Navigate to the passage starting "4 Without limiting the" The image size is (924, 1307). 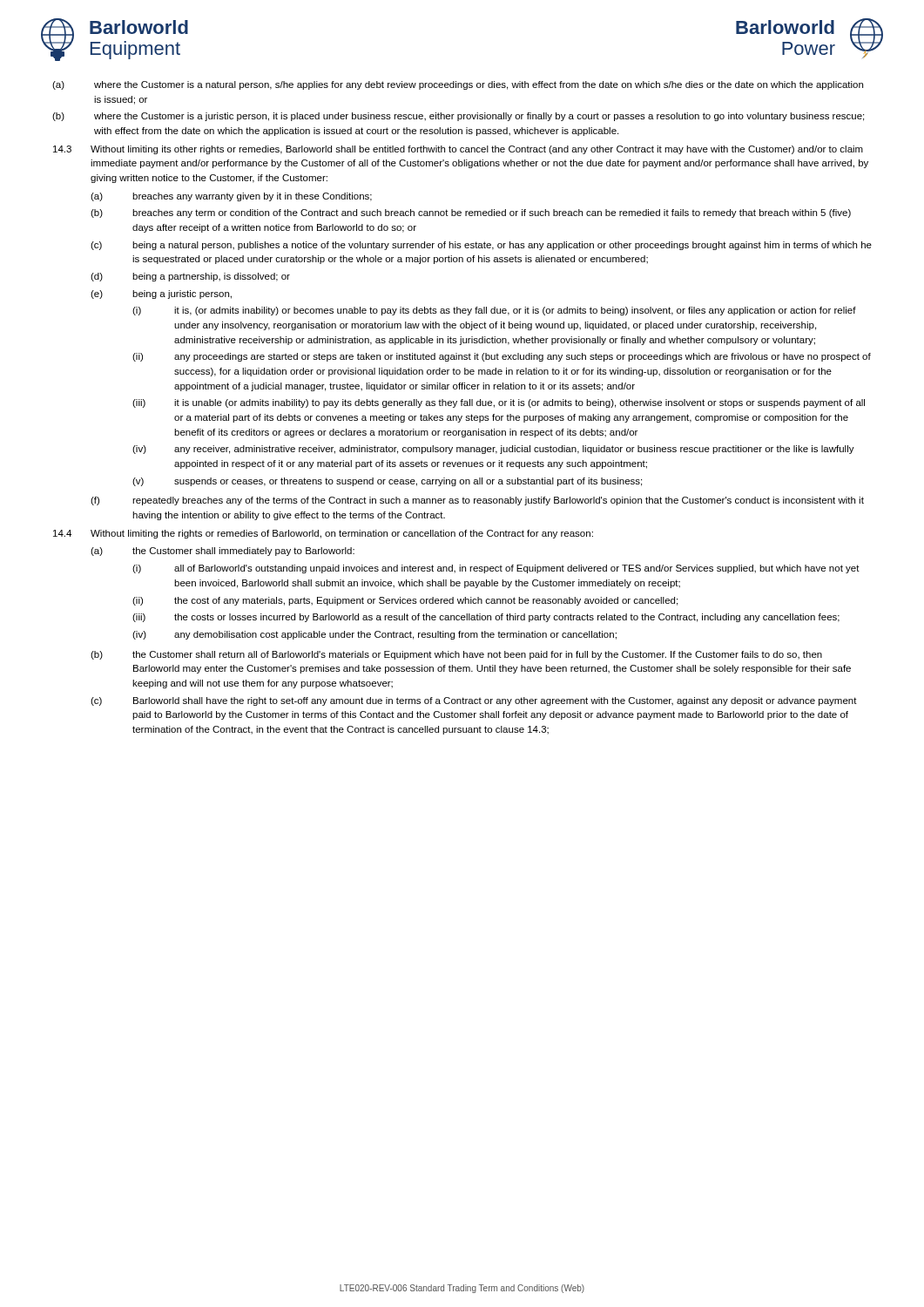click(x=462, y=533)
